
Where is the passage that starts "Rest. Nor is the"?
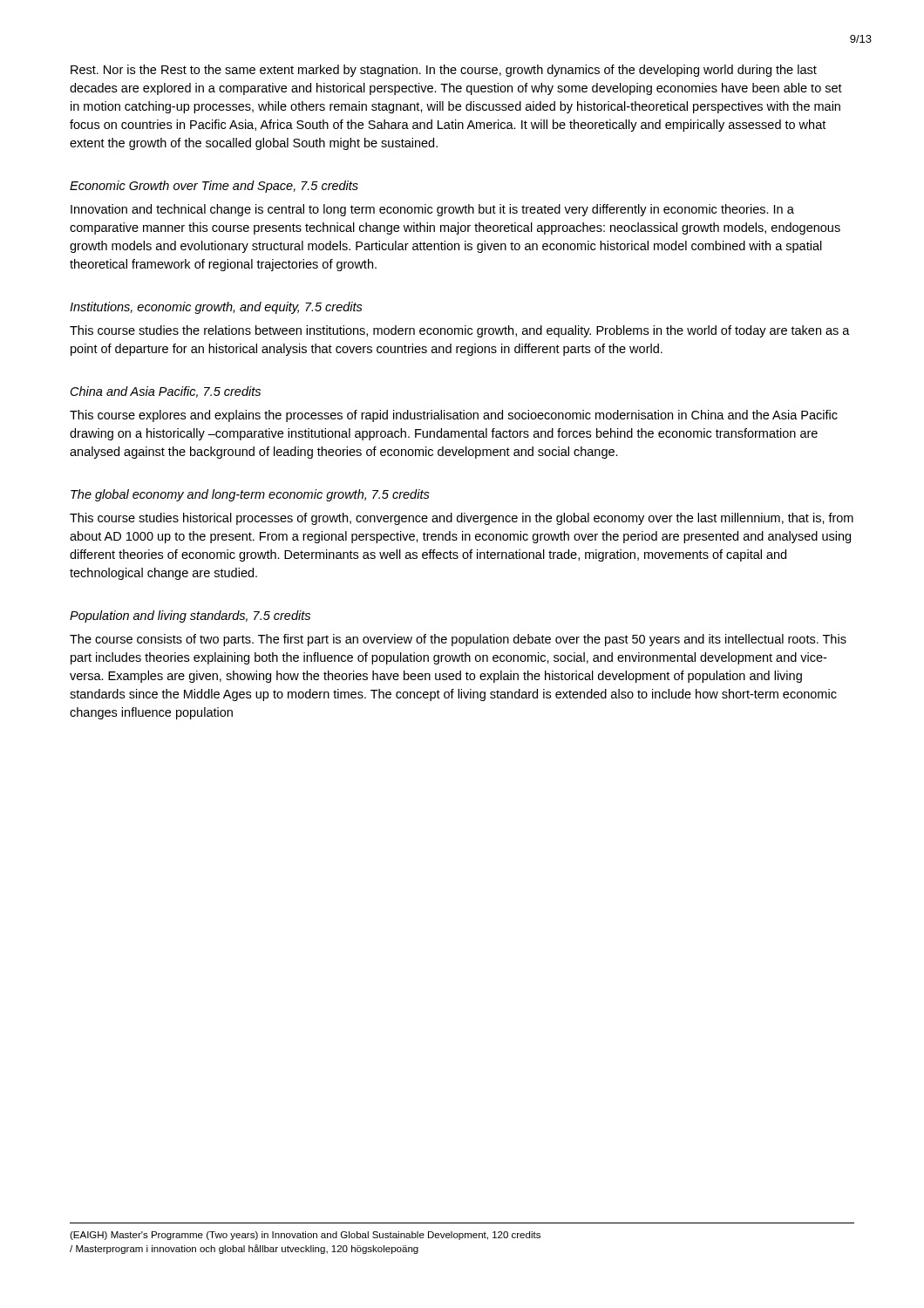click(x=462, y=107)
